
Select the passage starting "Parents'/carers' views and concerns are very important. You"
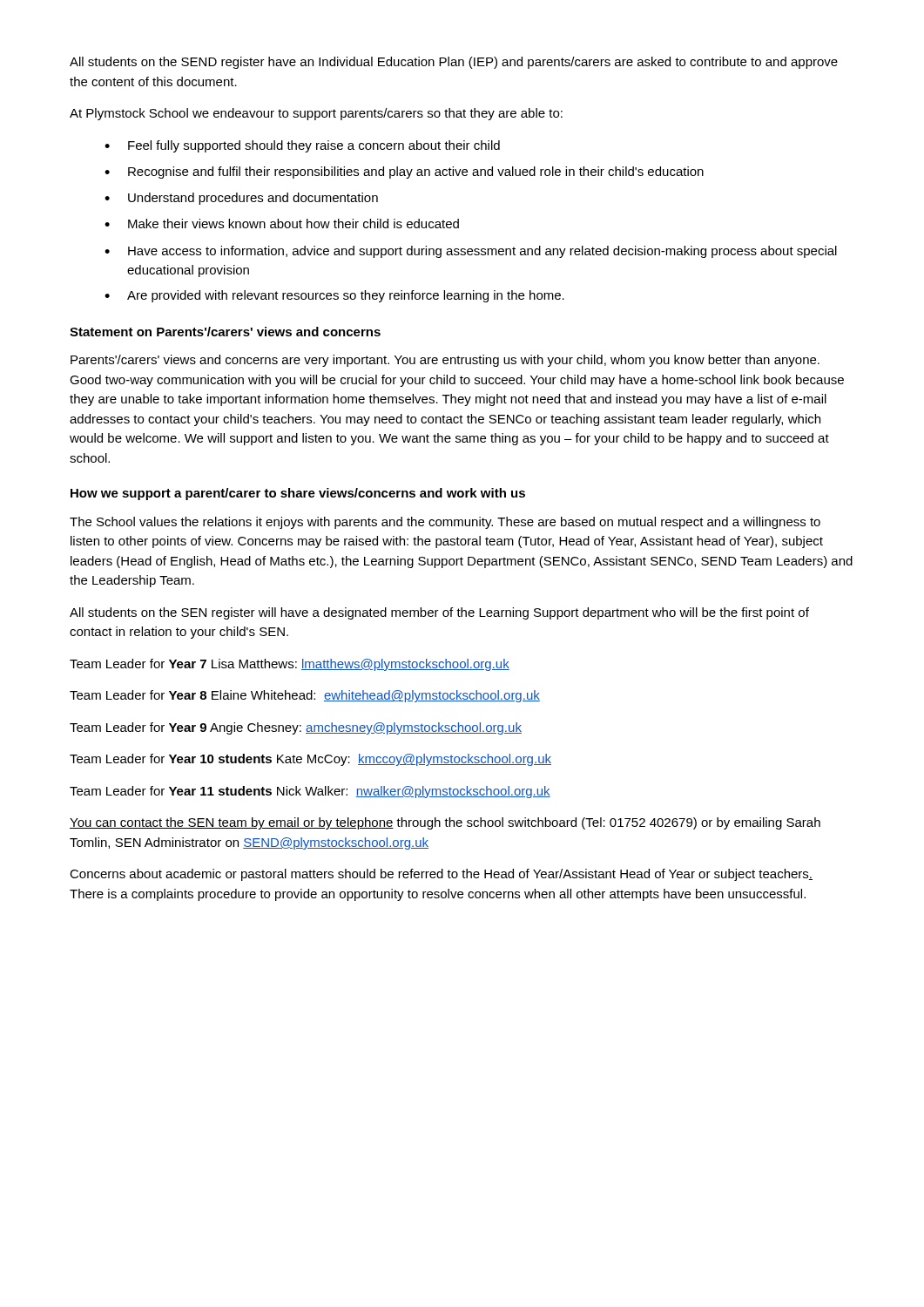click(x=457, y=409)
